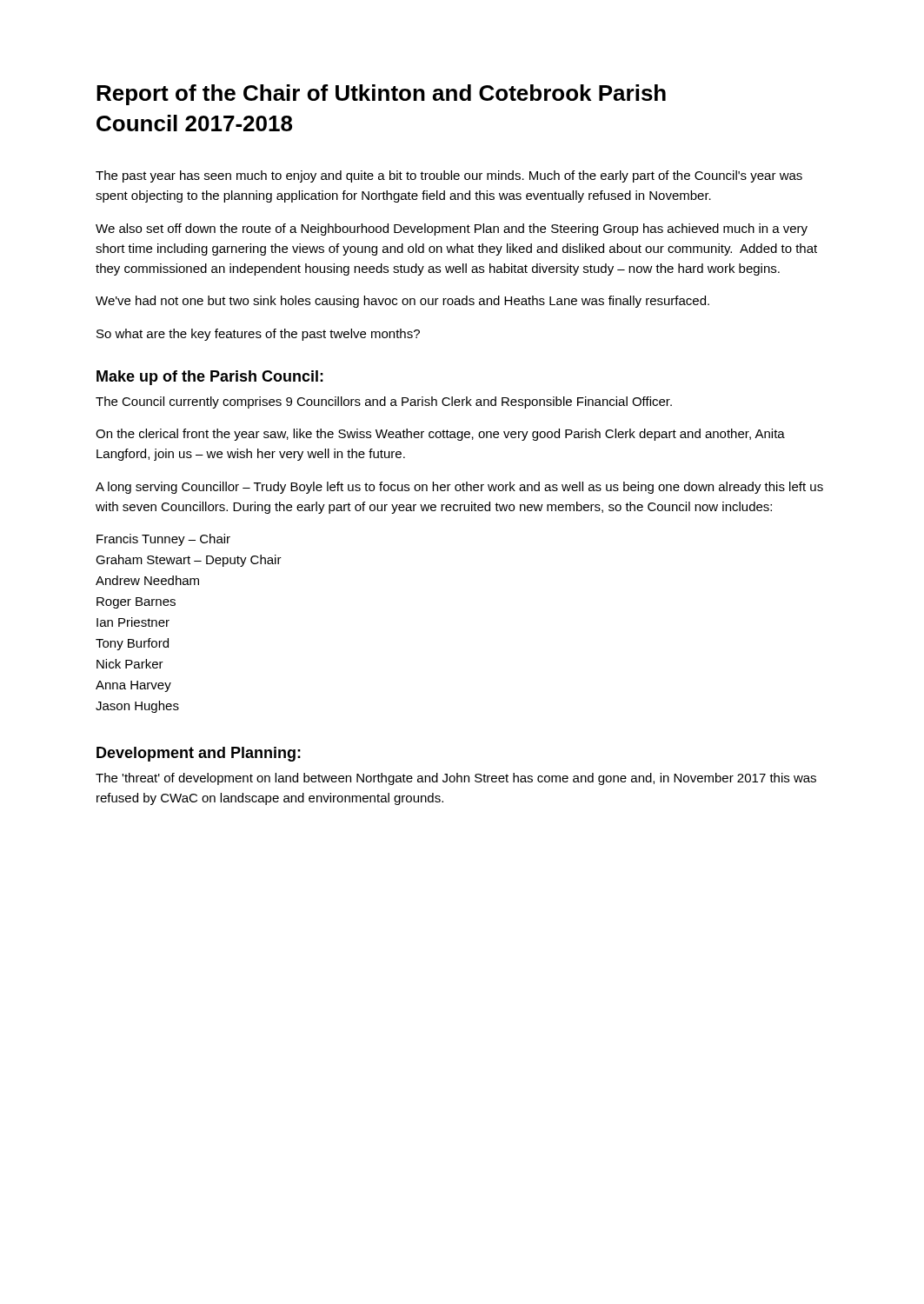Click on the passage starting "A long serving Councillor"
Viewport: 924px width, 1304px height.
coord(459,496)
